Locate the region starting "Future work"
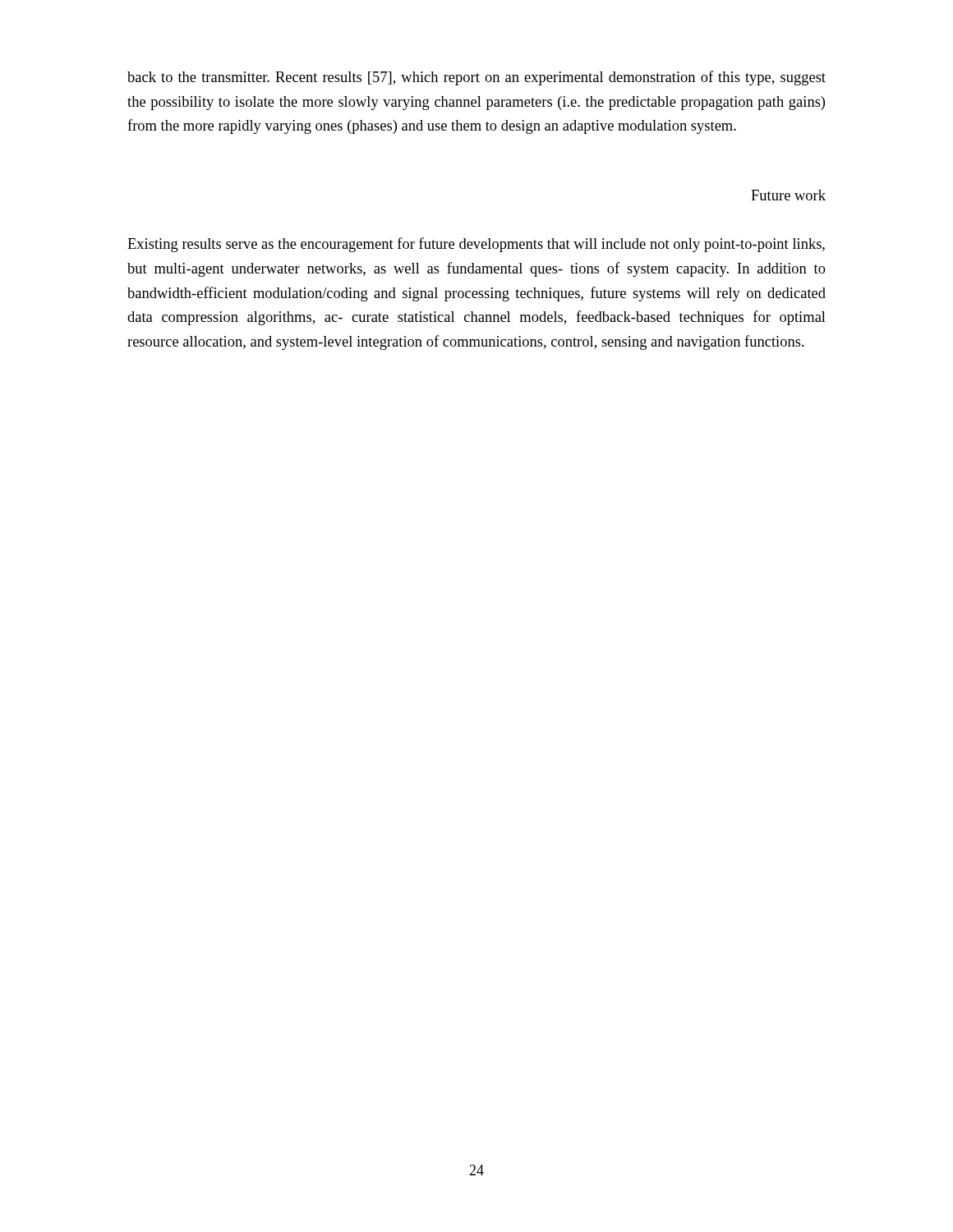Image resolution: width=953 pixels, height=1232 pixels. click(788, 195)
